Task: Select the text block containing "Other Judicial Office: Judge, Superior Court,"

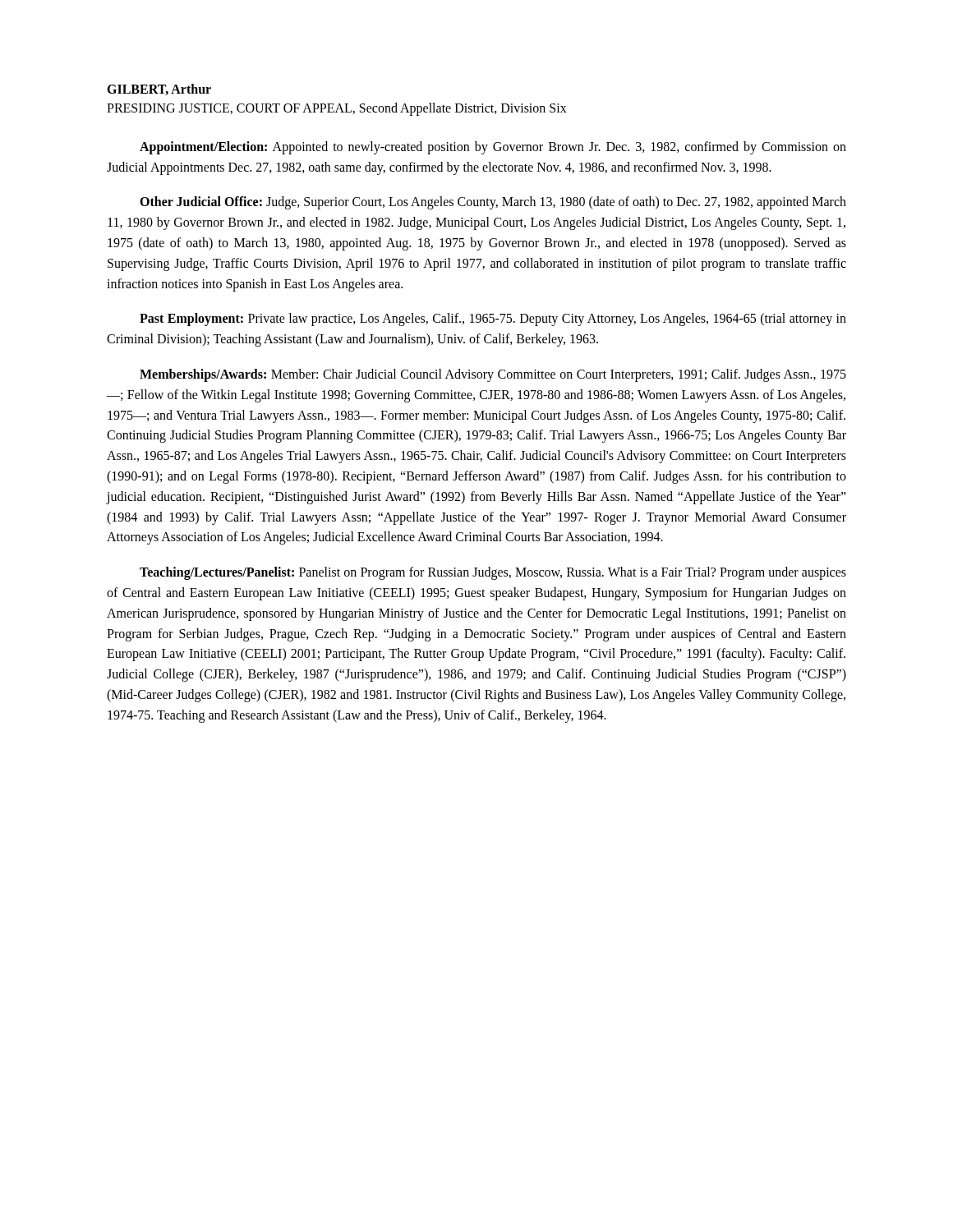Action: pos(476,243)
